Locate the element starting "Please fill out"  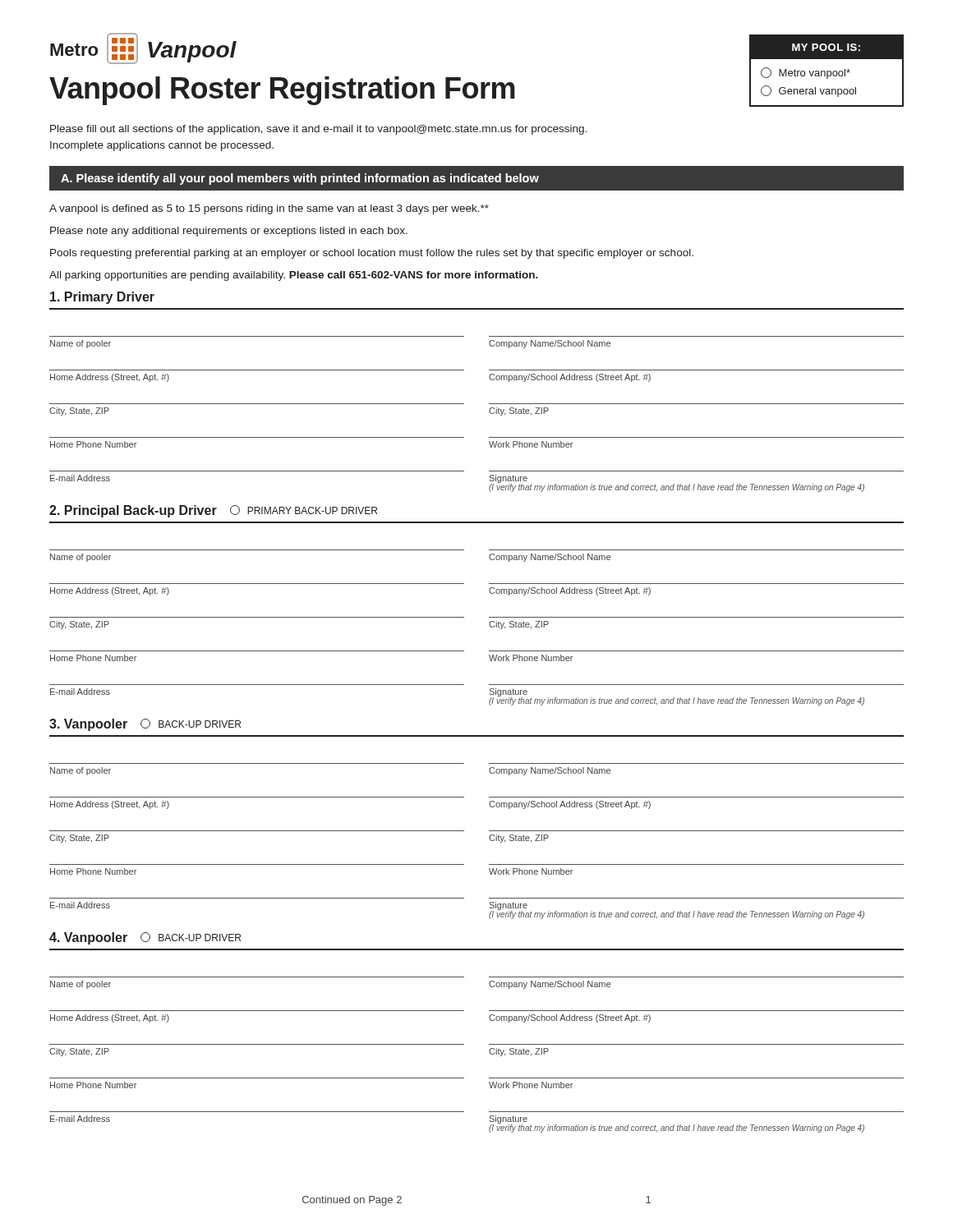[x=318, y=137]
